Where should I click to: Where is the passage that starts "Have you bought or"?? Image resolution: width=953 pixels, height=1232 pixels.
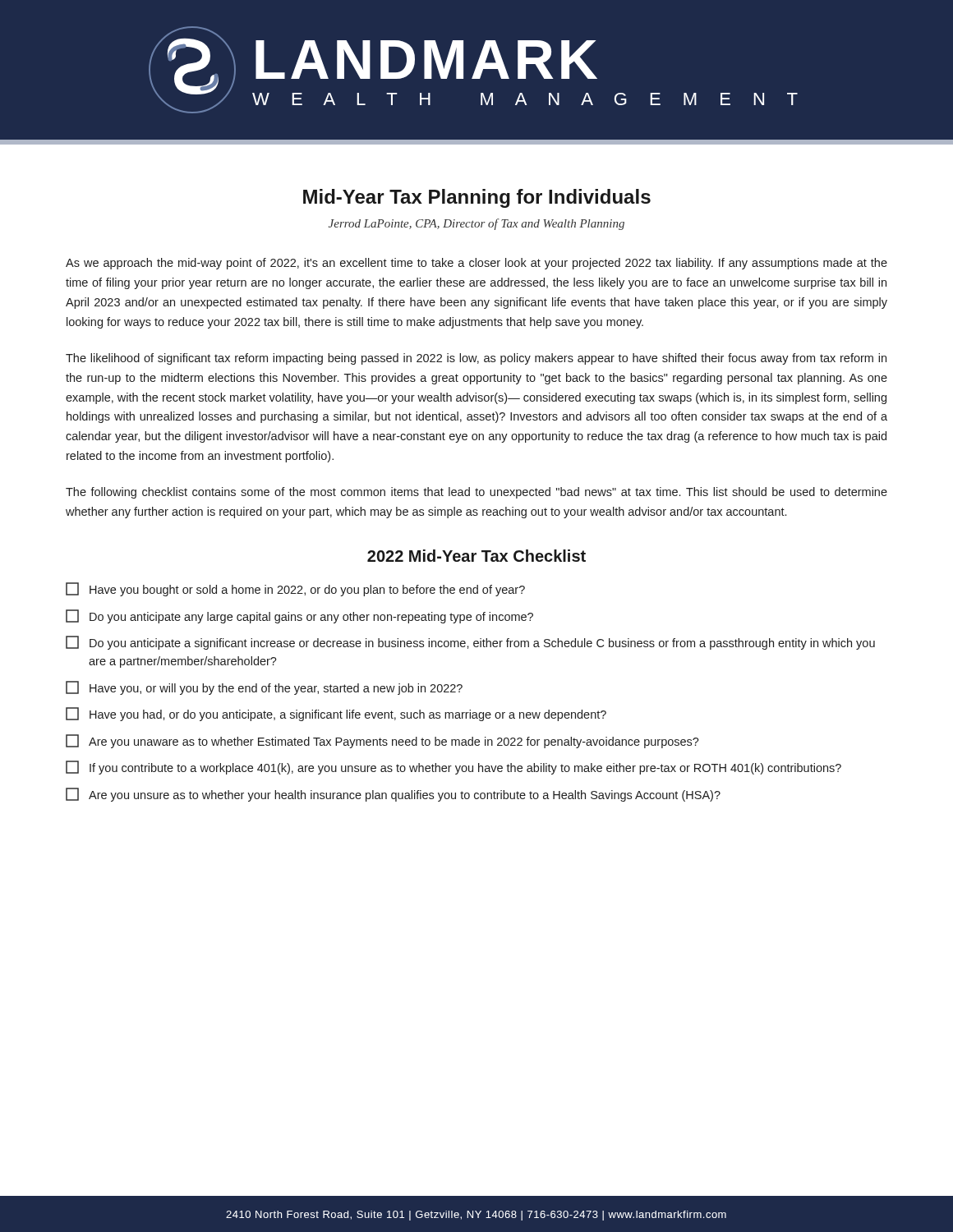(x=476, y=590)
